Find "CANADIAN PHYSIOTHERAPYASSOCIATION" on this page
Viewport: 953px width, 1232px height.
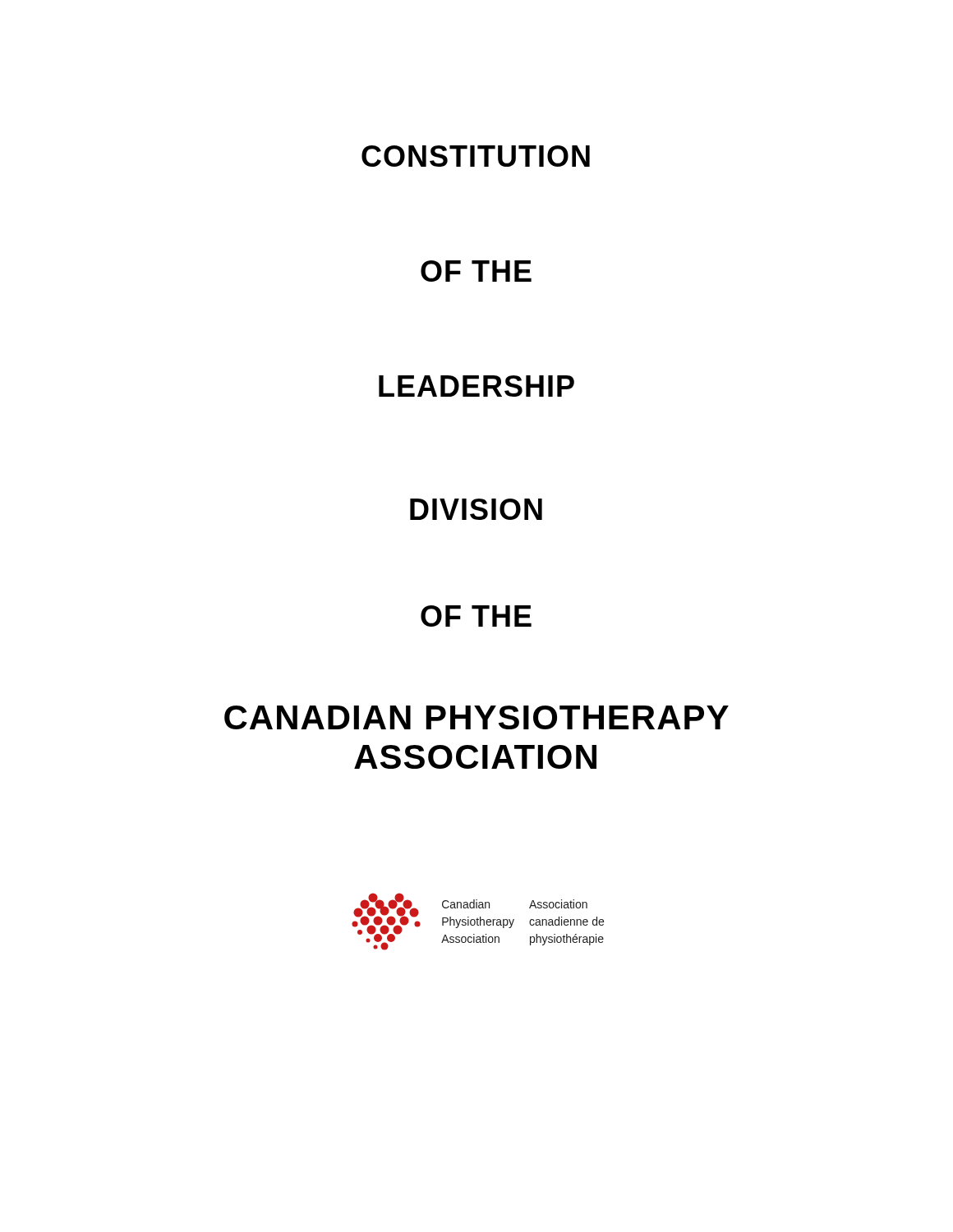pyautogui.click(x=476, y=737)
